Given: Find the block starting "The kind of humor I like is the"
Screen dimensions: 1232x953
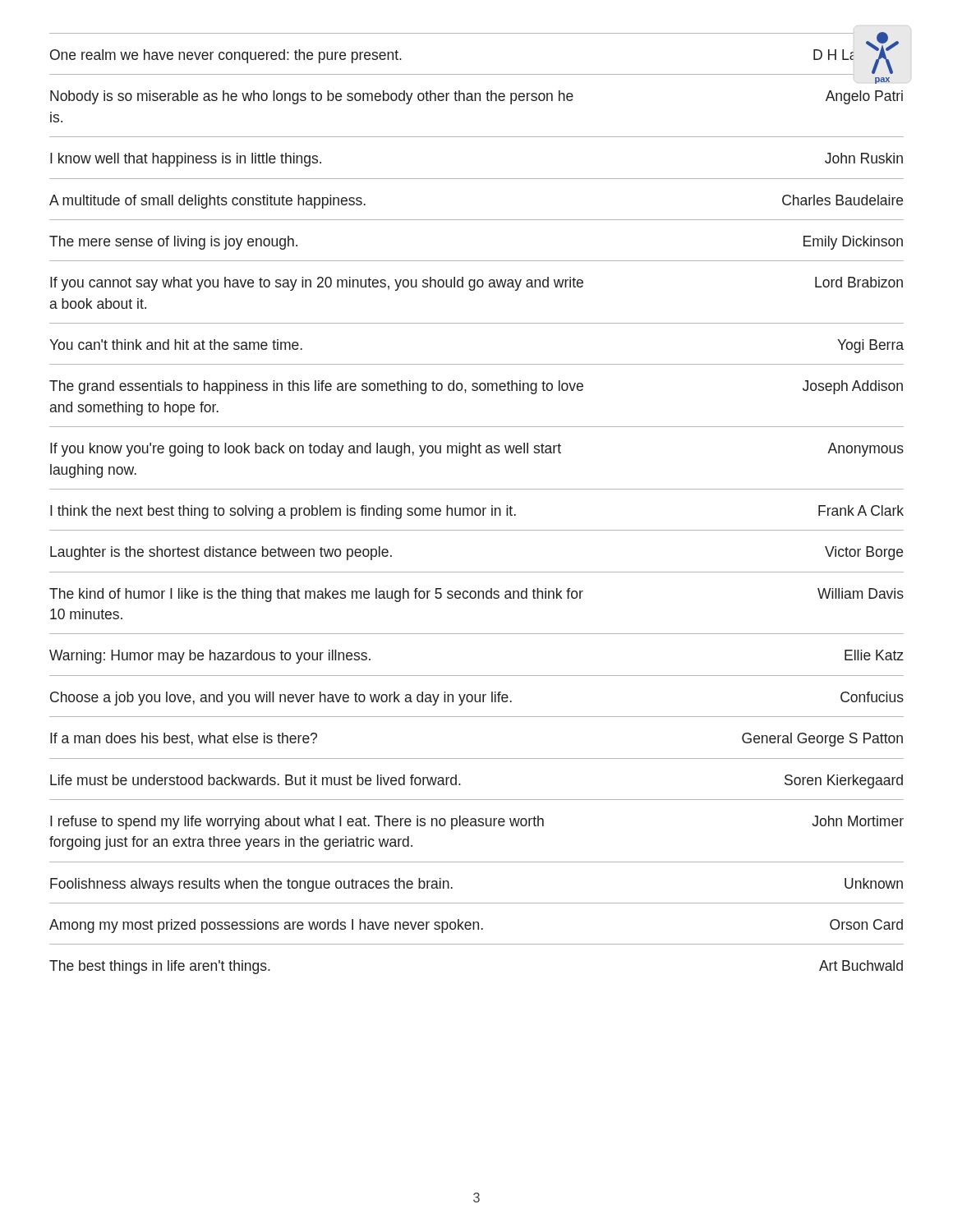Looking at the screenshot, I should (476, 605).
